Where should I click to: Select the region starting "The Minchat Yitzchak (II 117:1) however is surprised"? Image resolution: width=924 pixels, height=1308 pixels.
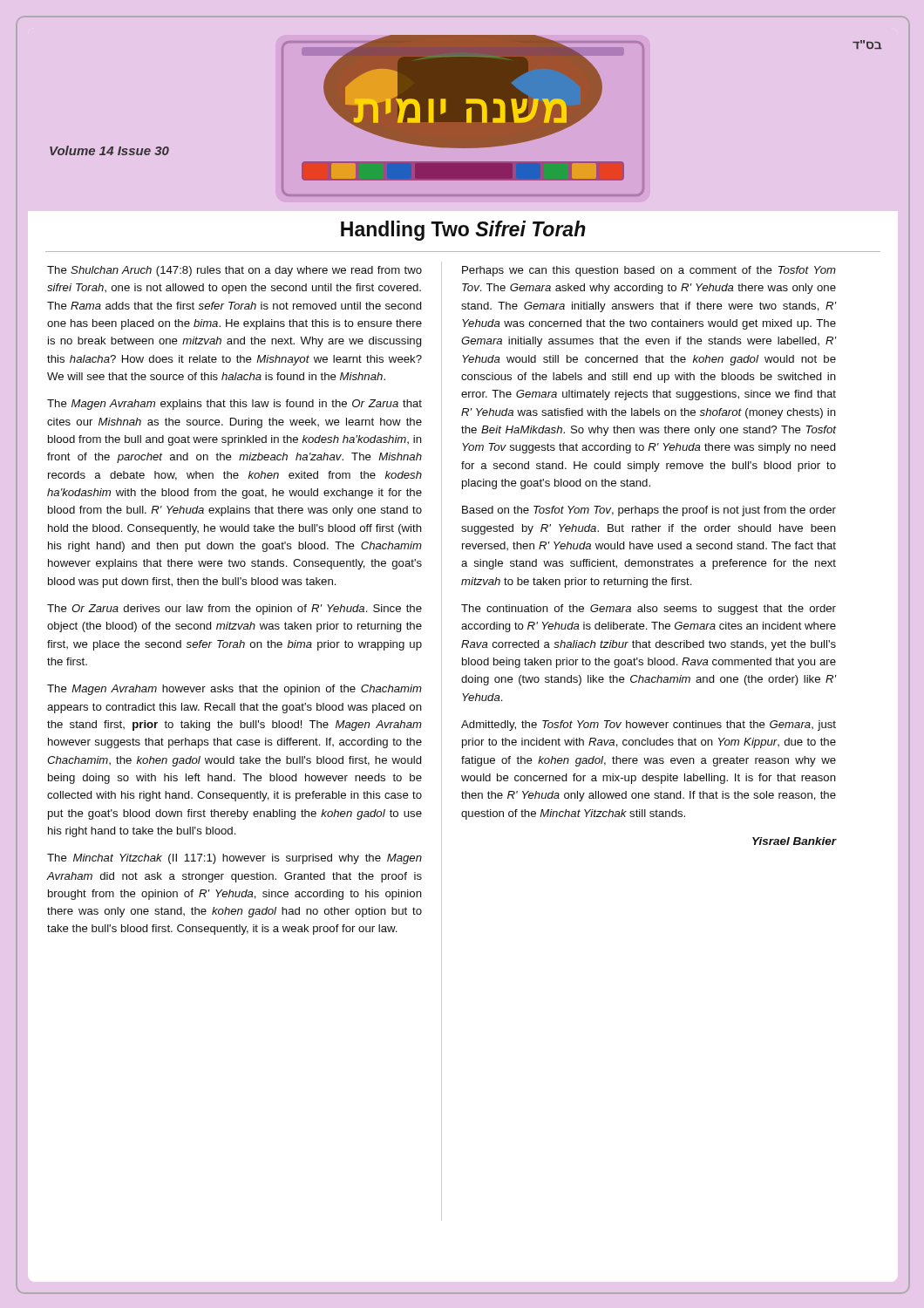[234, 893]
